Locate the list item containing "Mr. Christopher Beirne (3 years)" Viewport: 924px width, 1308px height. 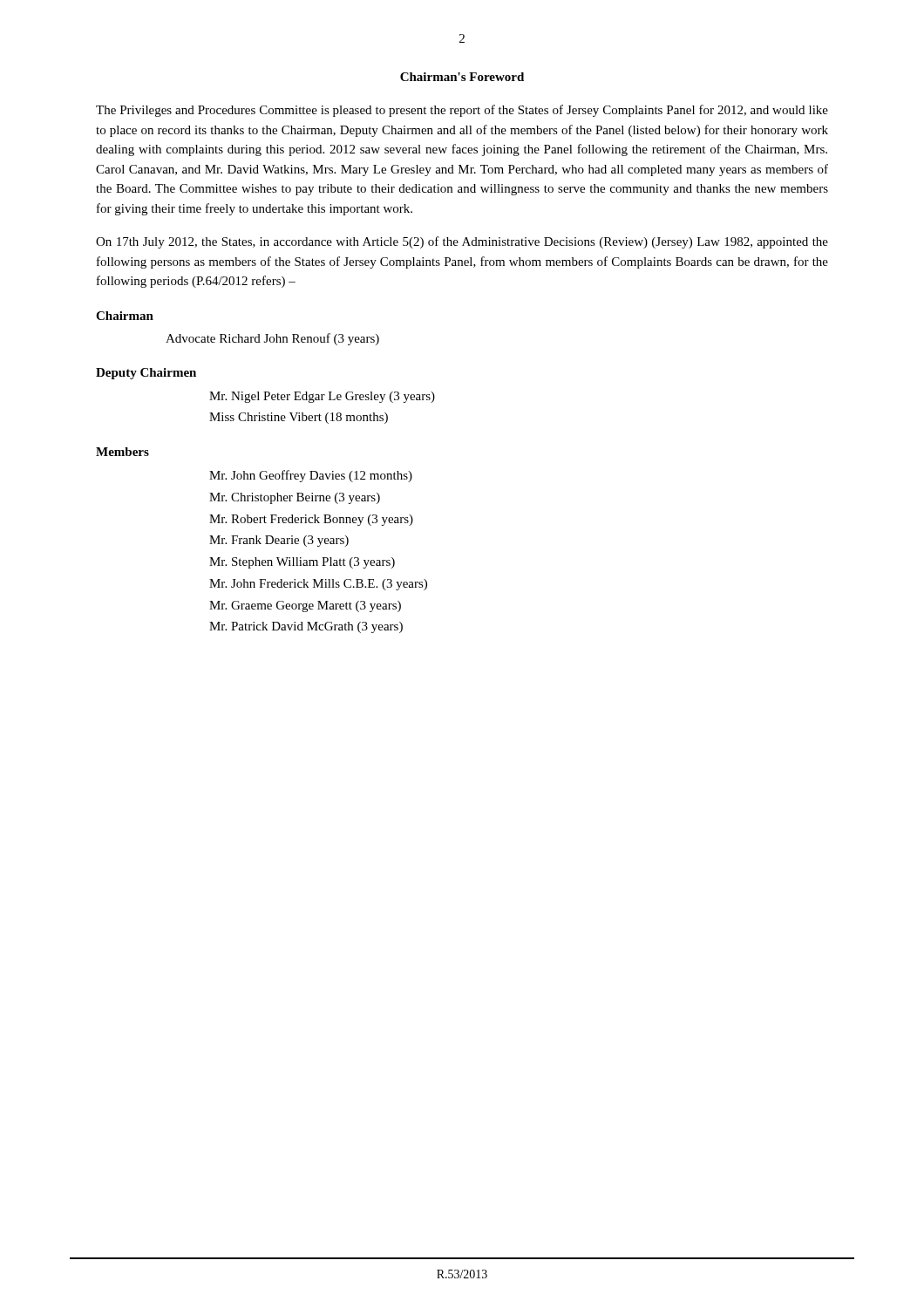click(x=295, y=497)
